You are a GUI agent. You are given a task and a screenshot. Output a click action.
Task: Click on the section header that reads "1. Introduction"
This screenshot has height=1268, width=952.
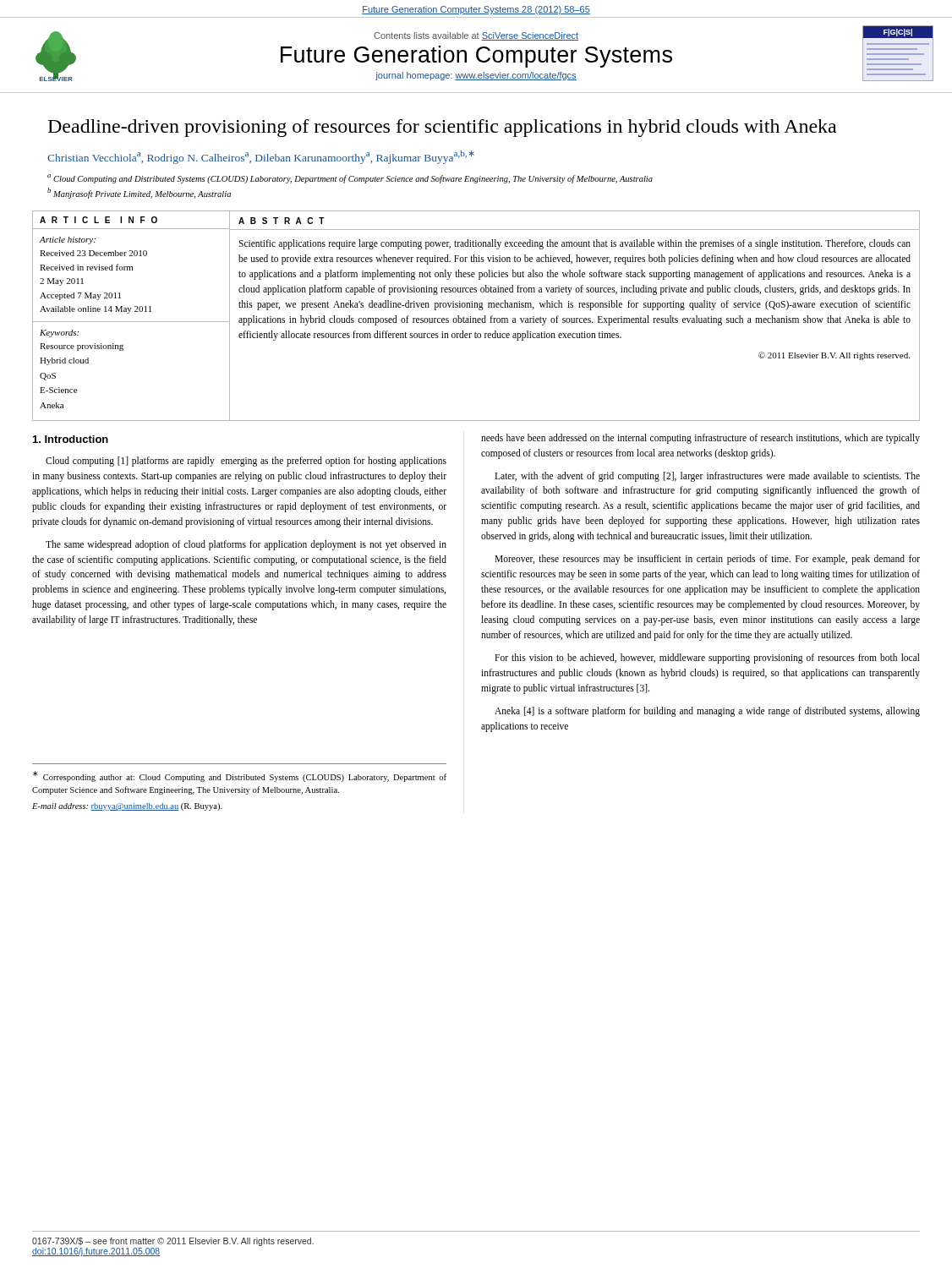tap(70, 439)
